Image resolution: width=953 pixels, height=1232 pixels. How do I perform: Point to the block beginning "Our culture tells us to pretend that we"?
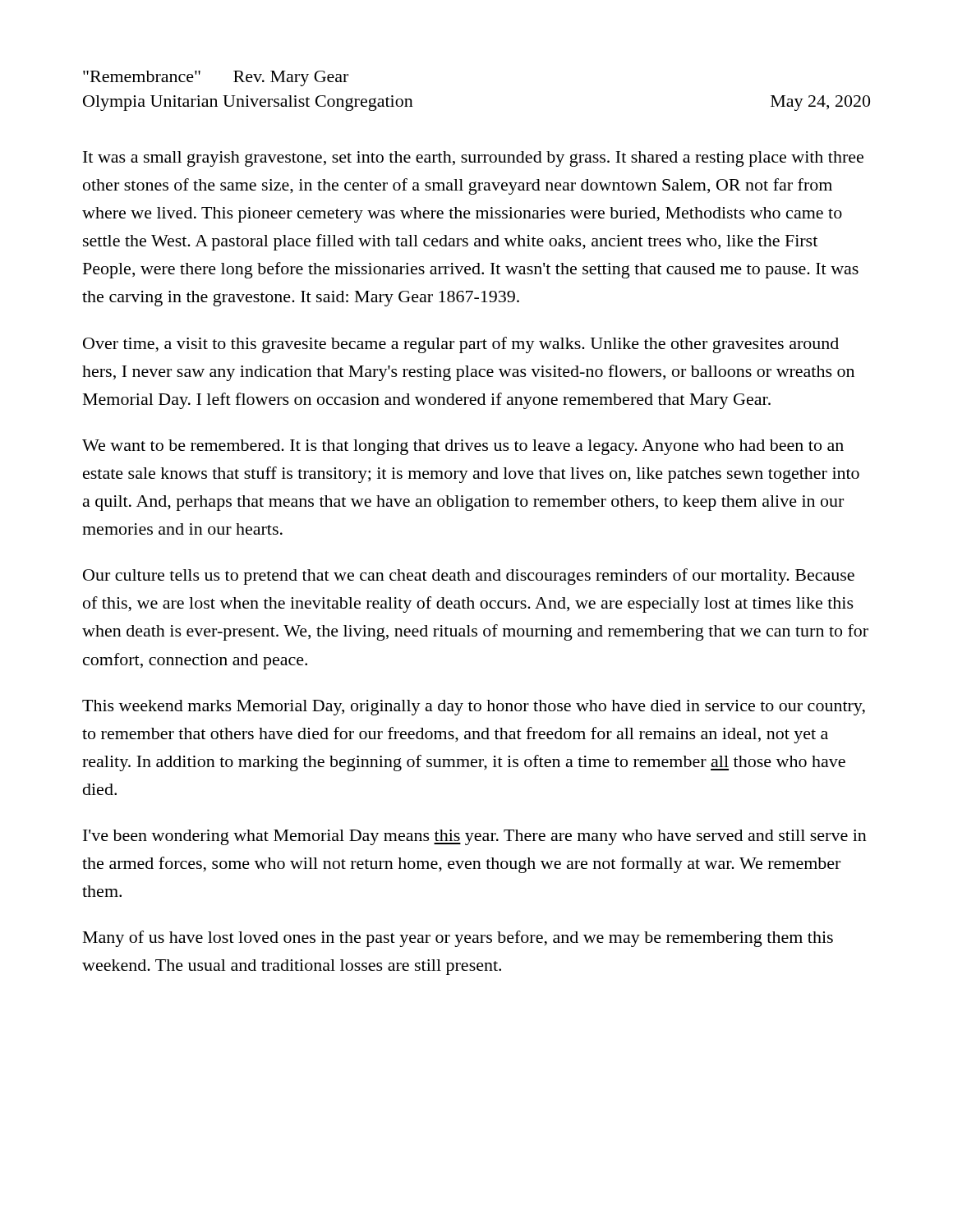click(475, 617)
